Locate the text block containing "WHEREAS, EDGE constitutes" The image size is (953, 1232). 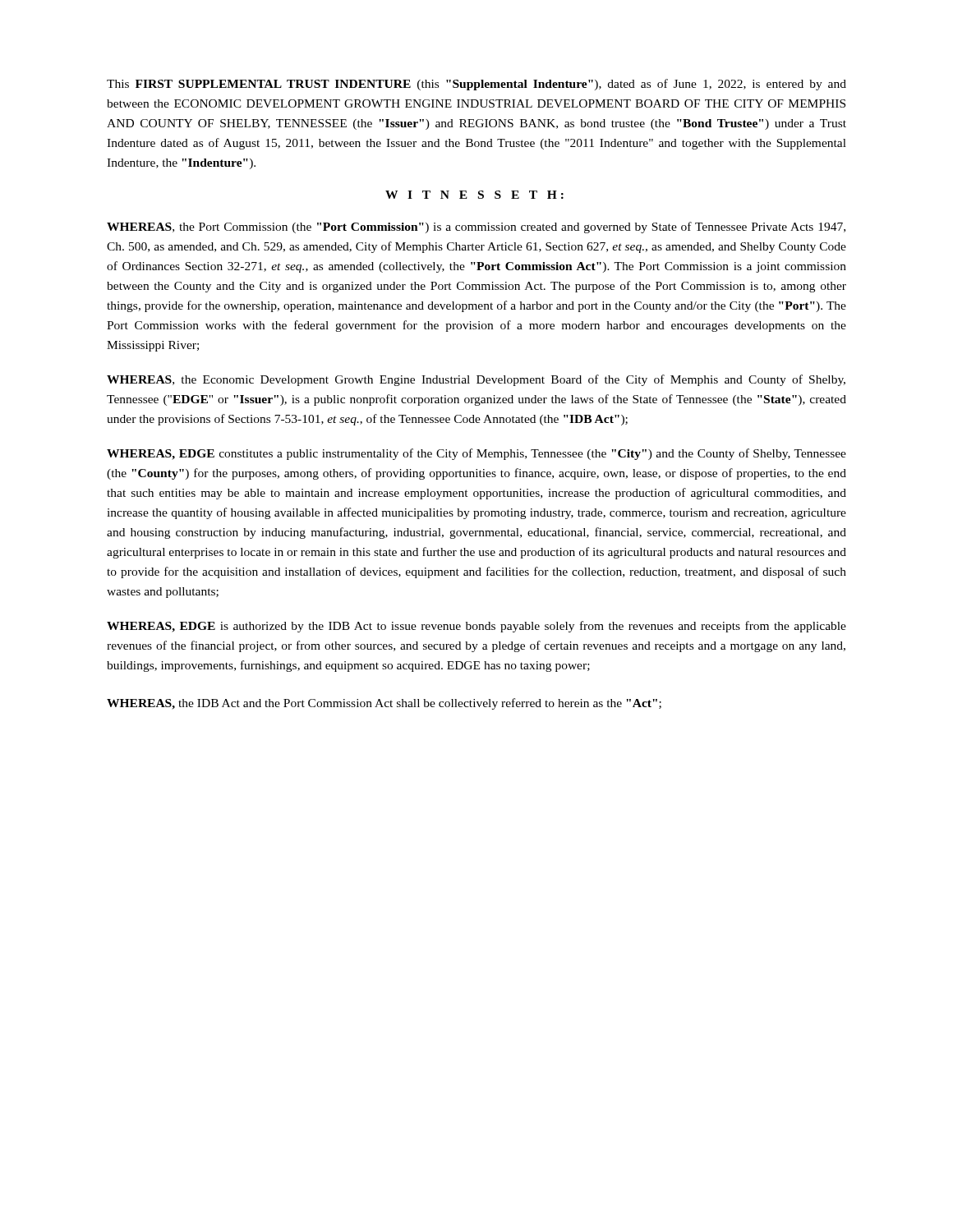coord(476,523)
